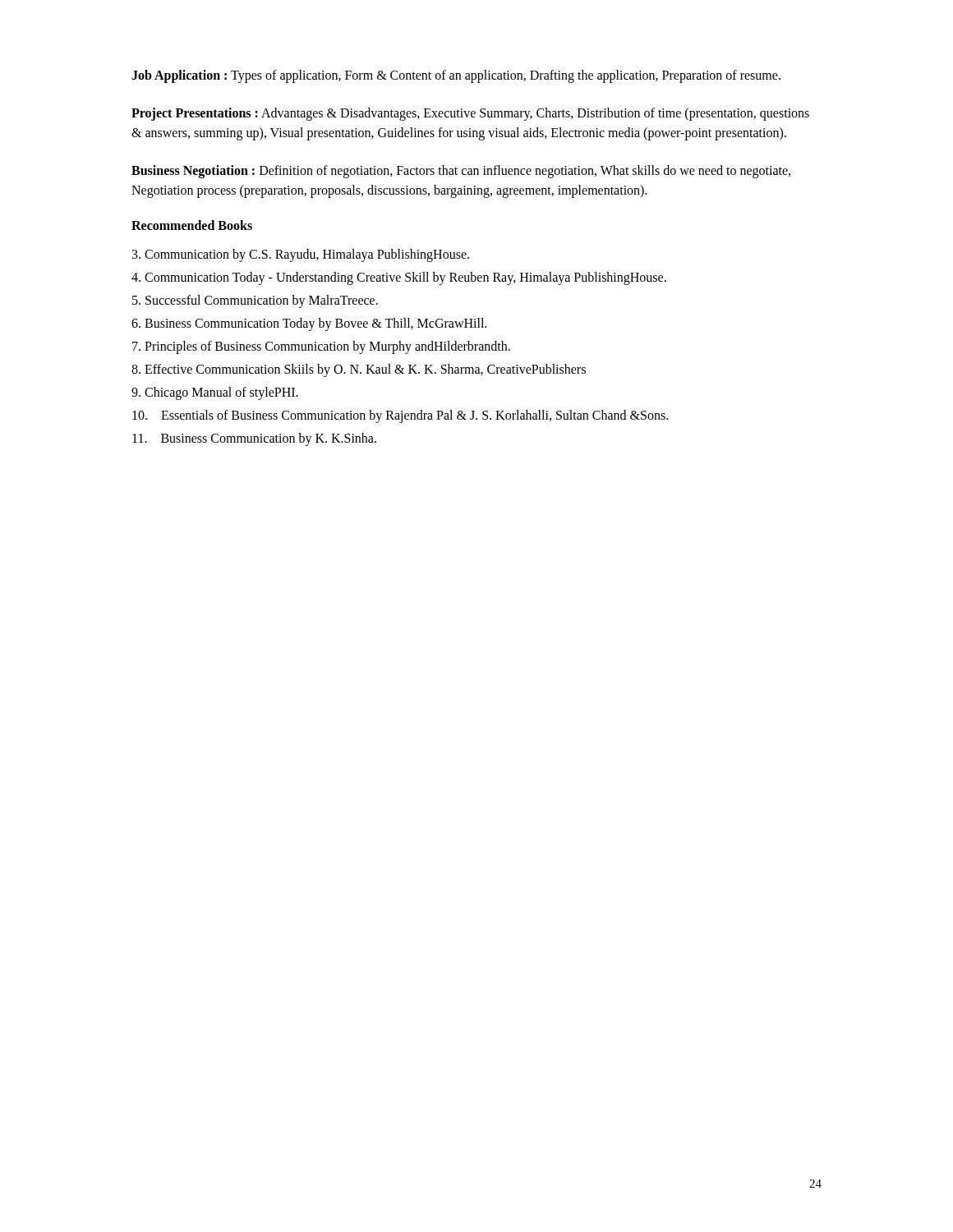Select the passage starting "Job Application : Types of application, Form"
The image size is (953, 1232).
click(x=456, y=75)
